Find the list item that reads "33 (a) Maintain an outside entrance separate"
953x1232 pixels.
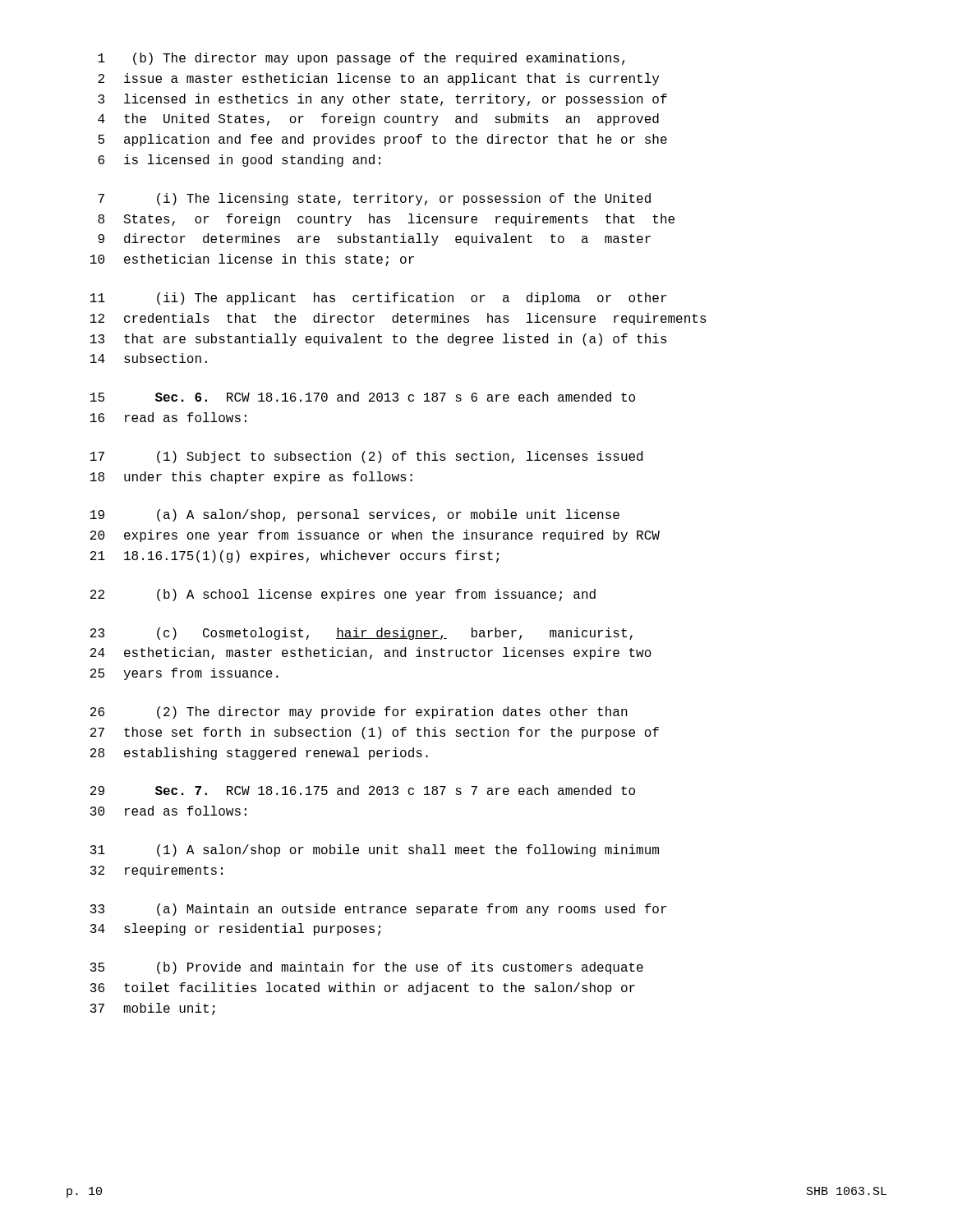[476, 910]
